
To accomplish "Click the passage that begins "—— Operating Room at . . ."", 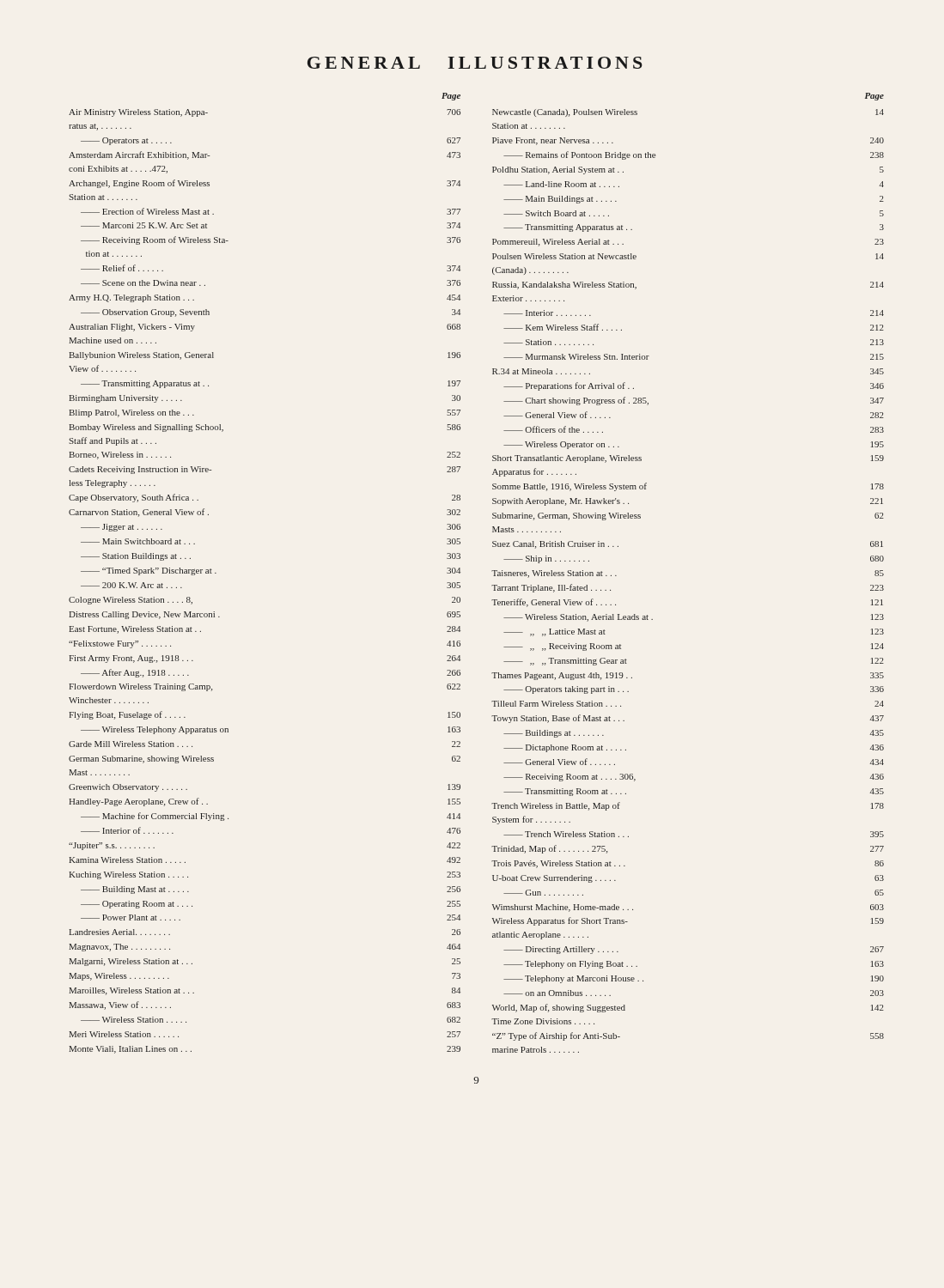I will pos(138,905).
